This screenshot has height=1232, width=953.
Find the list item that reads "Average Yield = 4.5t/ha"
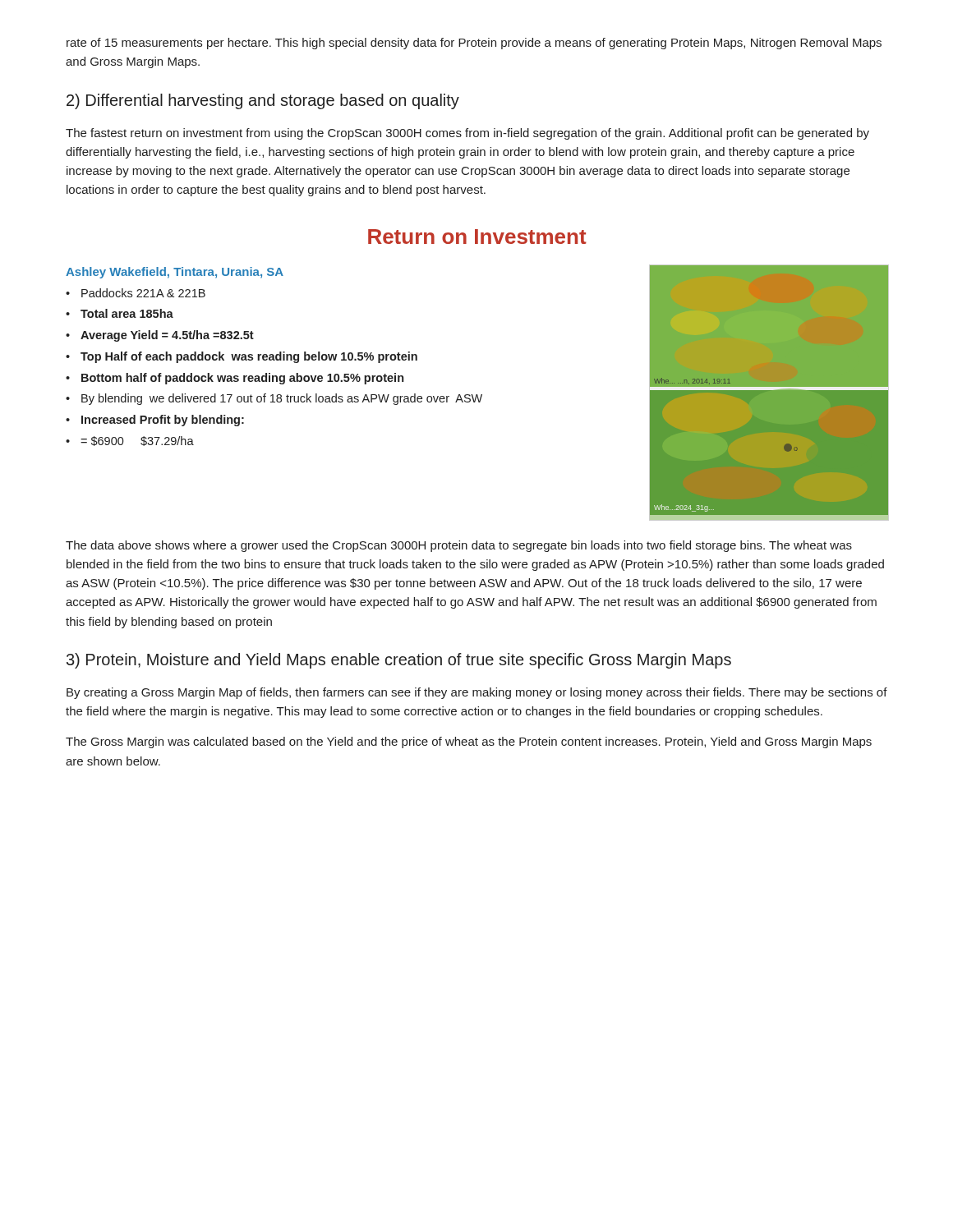point(167,335)
